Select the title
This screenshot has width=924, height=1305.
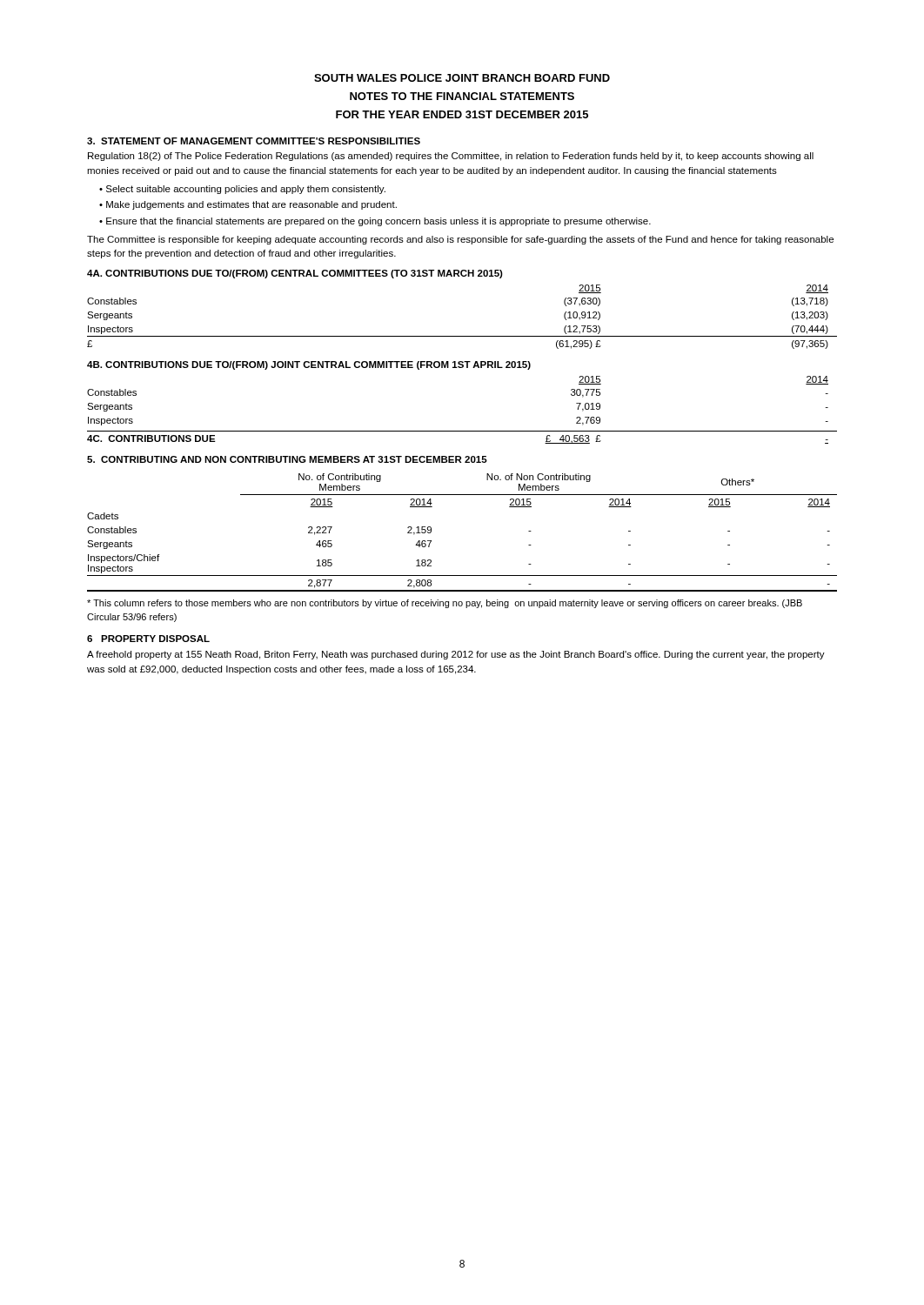462,97
